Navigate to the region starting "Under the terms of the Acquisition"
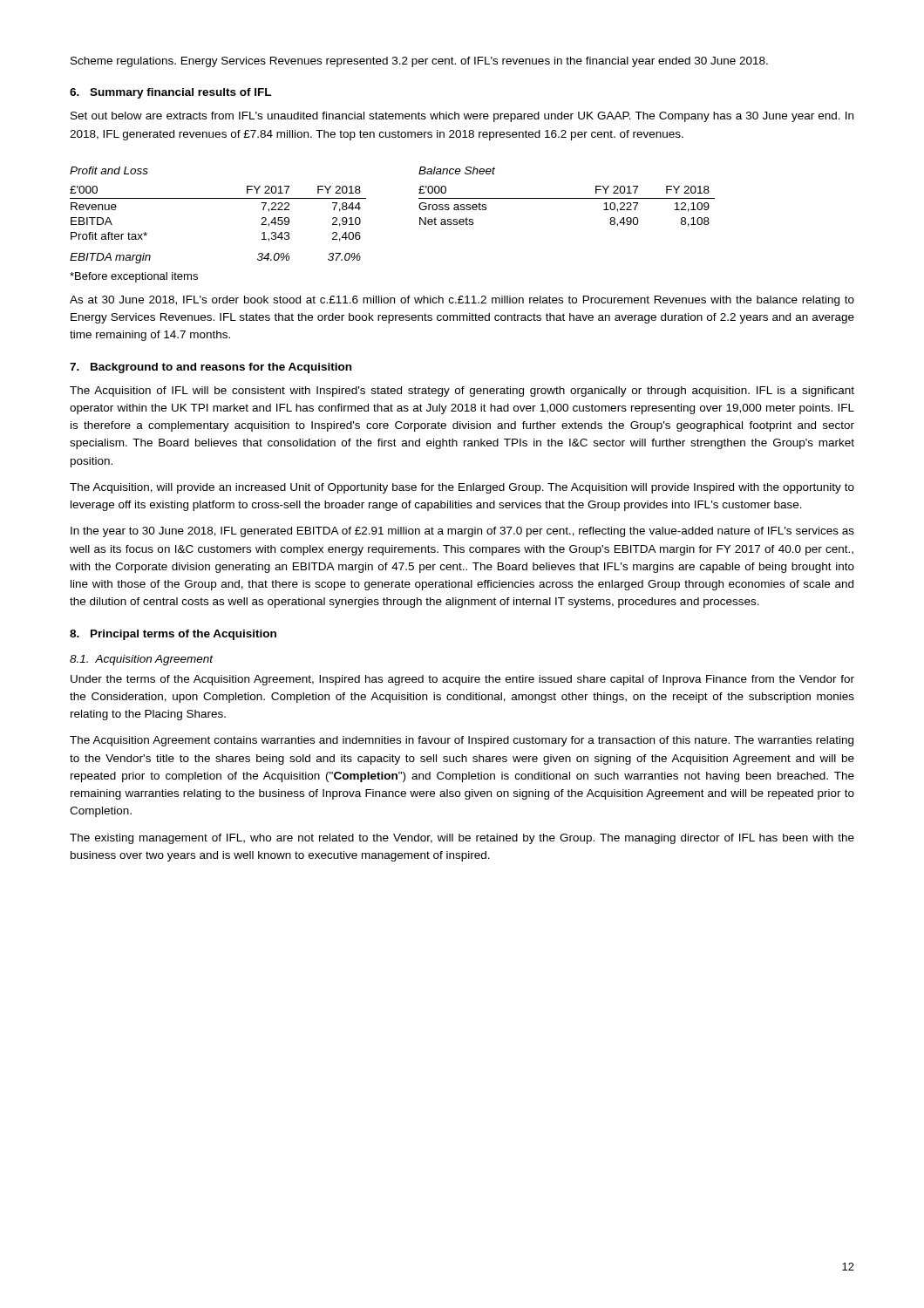This screenshot has height=1308, width=924. (462, 697)
